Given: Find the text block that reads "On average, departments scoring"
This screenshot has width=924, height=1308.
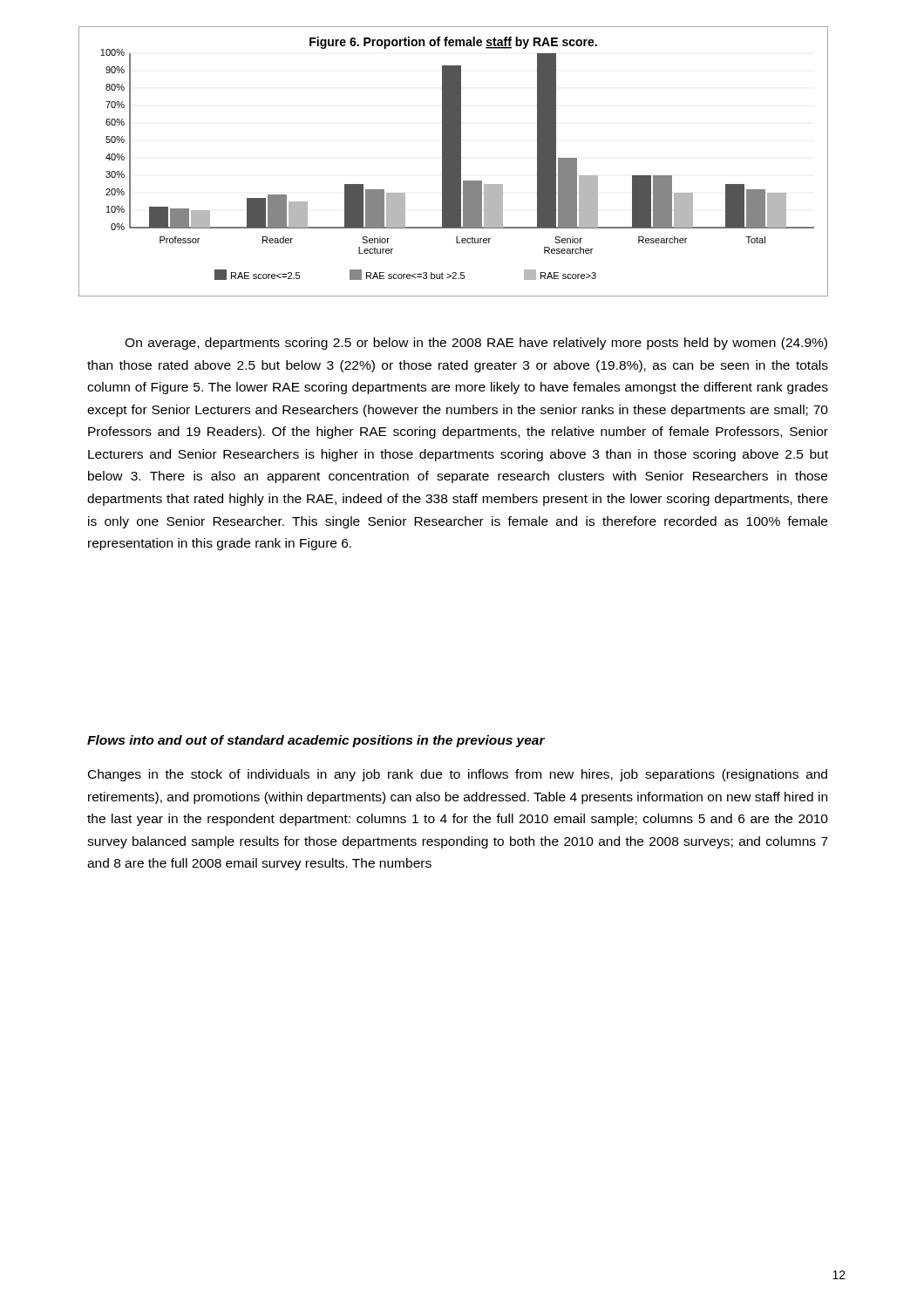Looking at the screenshot, I should [458, 443].
